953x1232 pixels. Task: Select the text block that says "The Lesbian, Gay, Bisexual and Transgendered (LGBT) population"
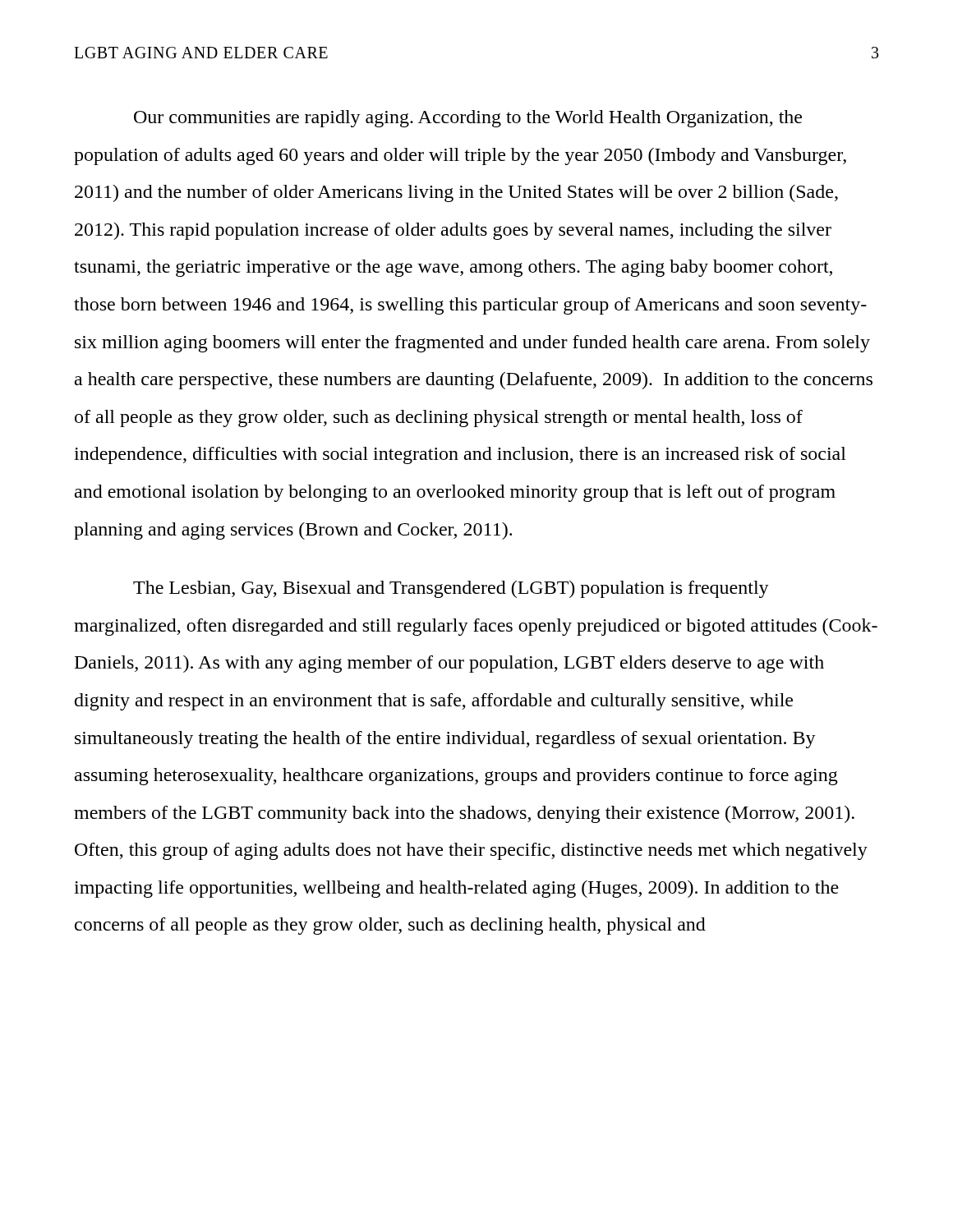coord(451,589)
